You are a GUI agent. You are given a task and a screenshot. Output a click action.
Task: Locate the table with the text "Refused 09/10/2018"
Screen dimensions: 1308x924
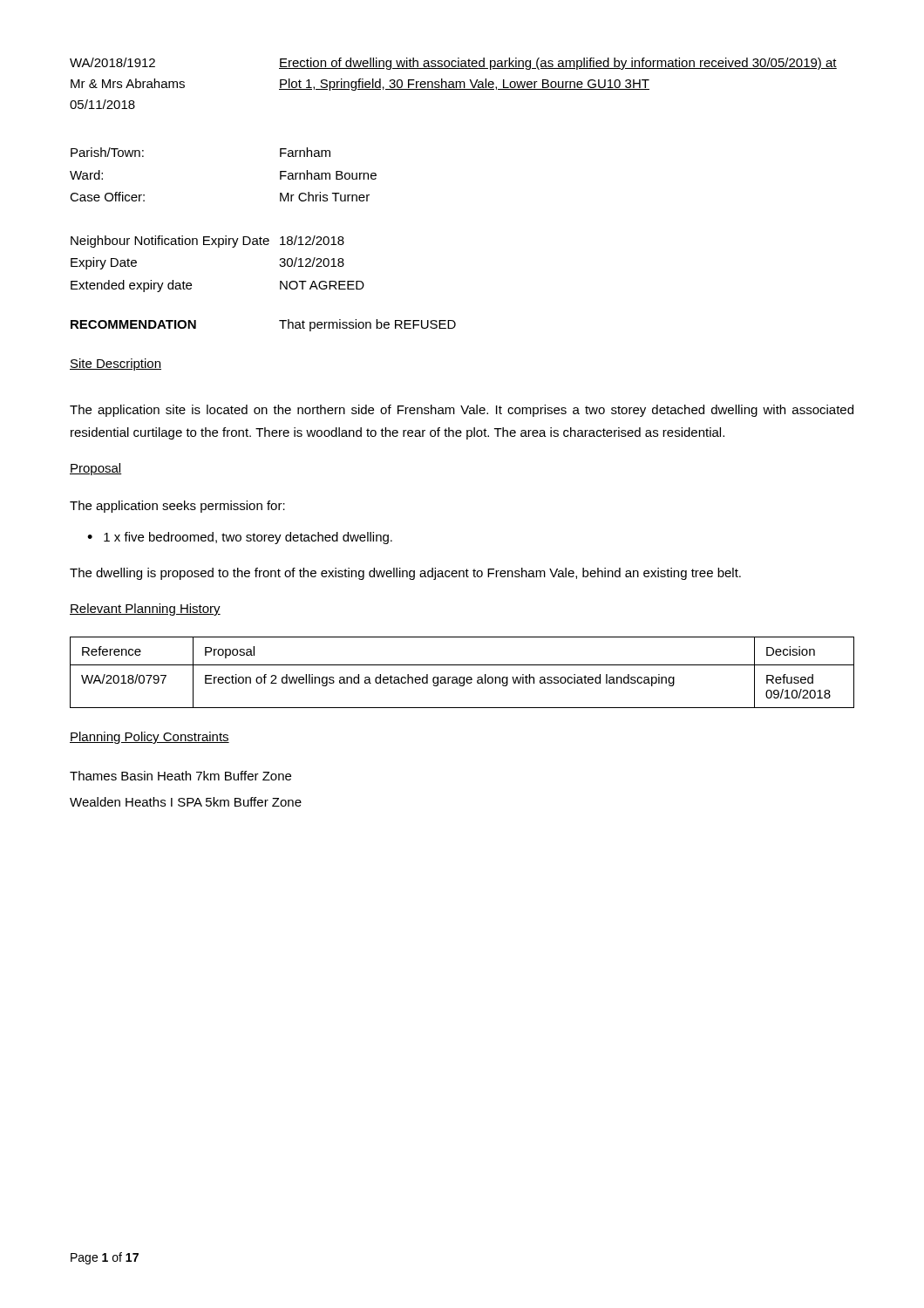coord(462,672)
